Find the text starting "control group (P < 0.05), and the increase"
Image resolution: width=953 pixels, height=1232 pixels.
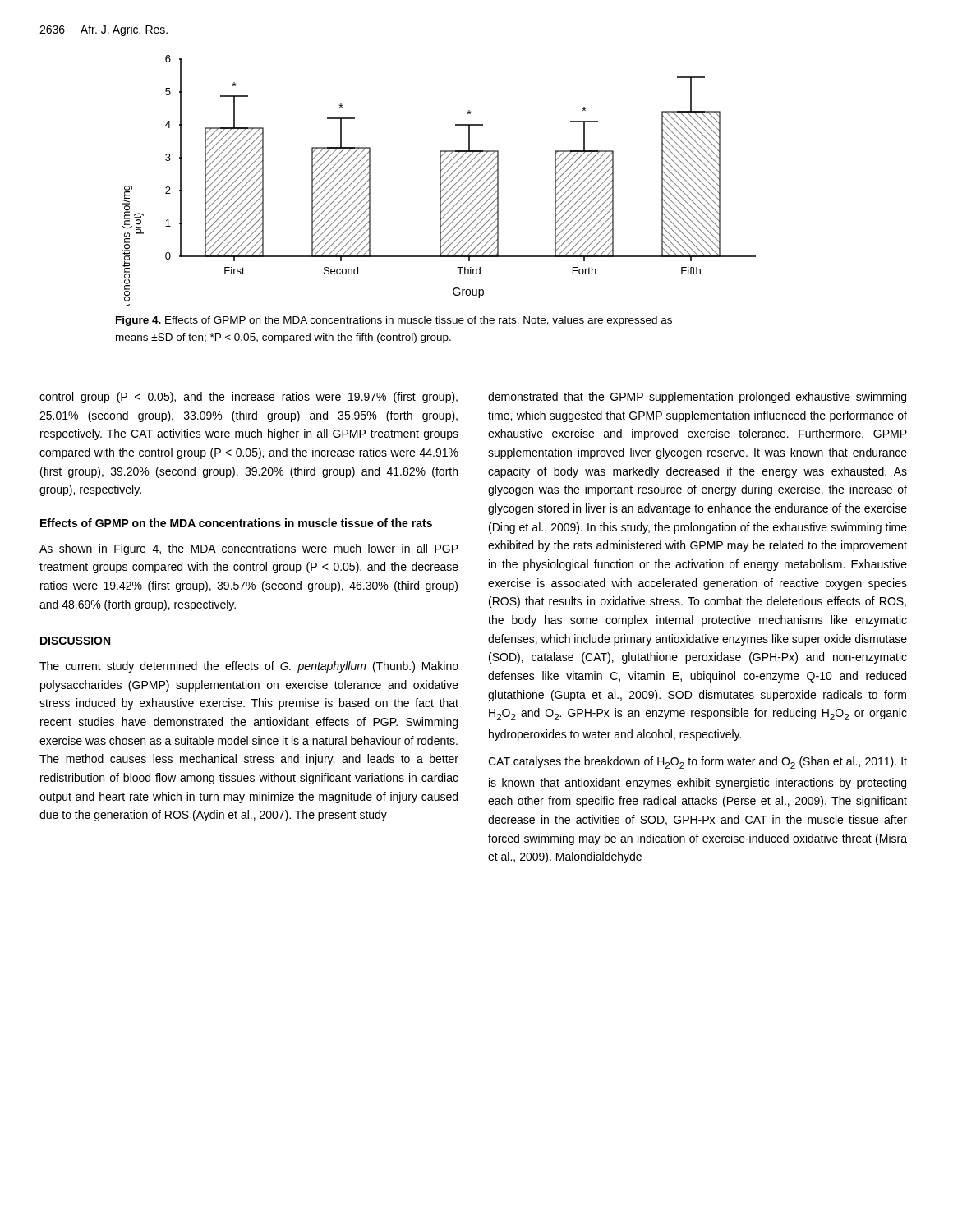click(249, 443)
